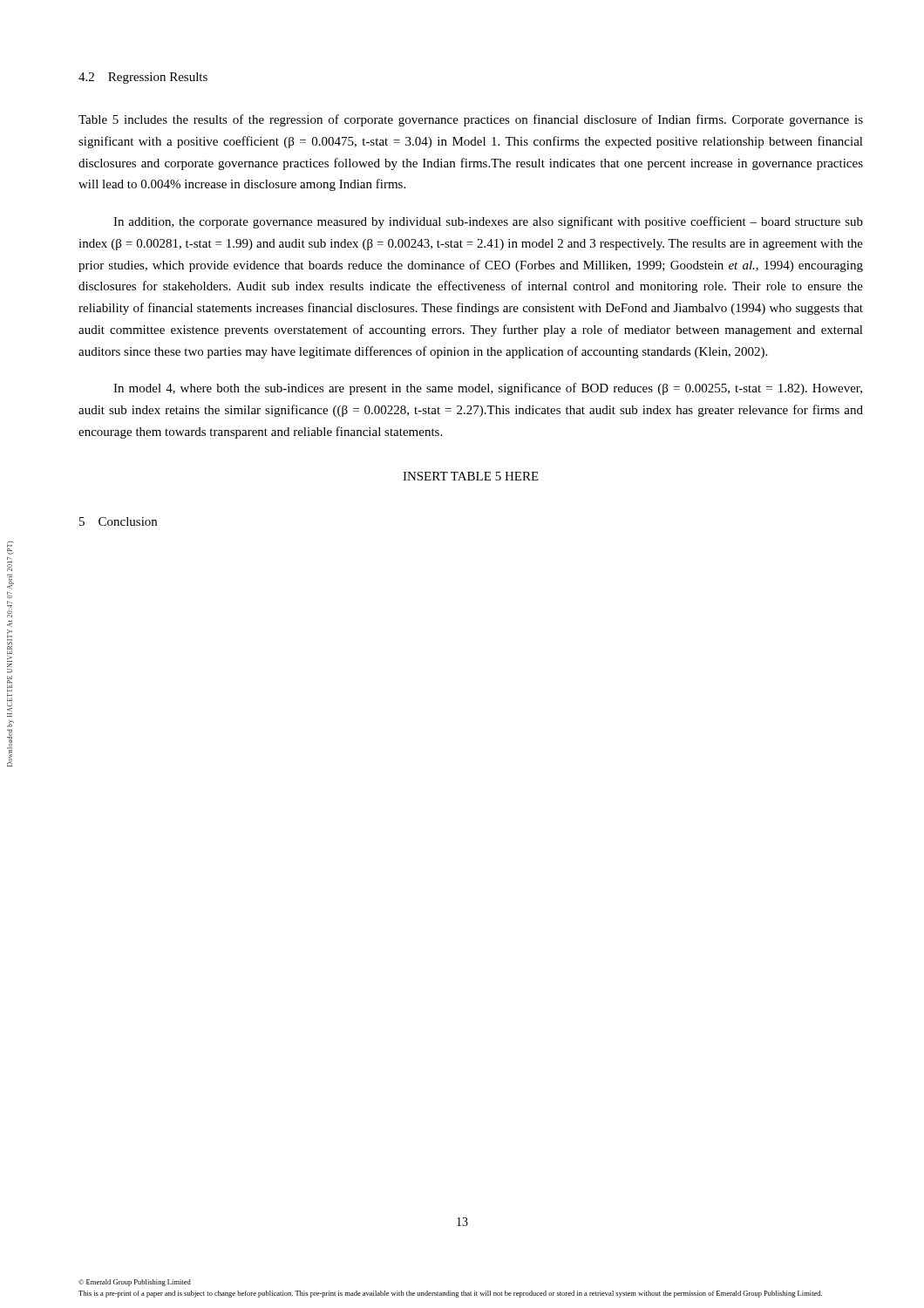Viewport: 924px width, 1308px height.
Task: Locate the text block with the text "In addition, the corporate governance"
Action: point(471,287)
